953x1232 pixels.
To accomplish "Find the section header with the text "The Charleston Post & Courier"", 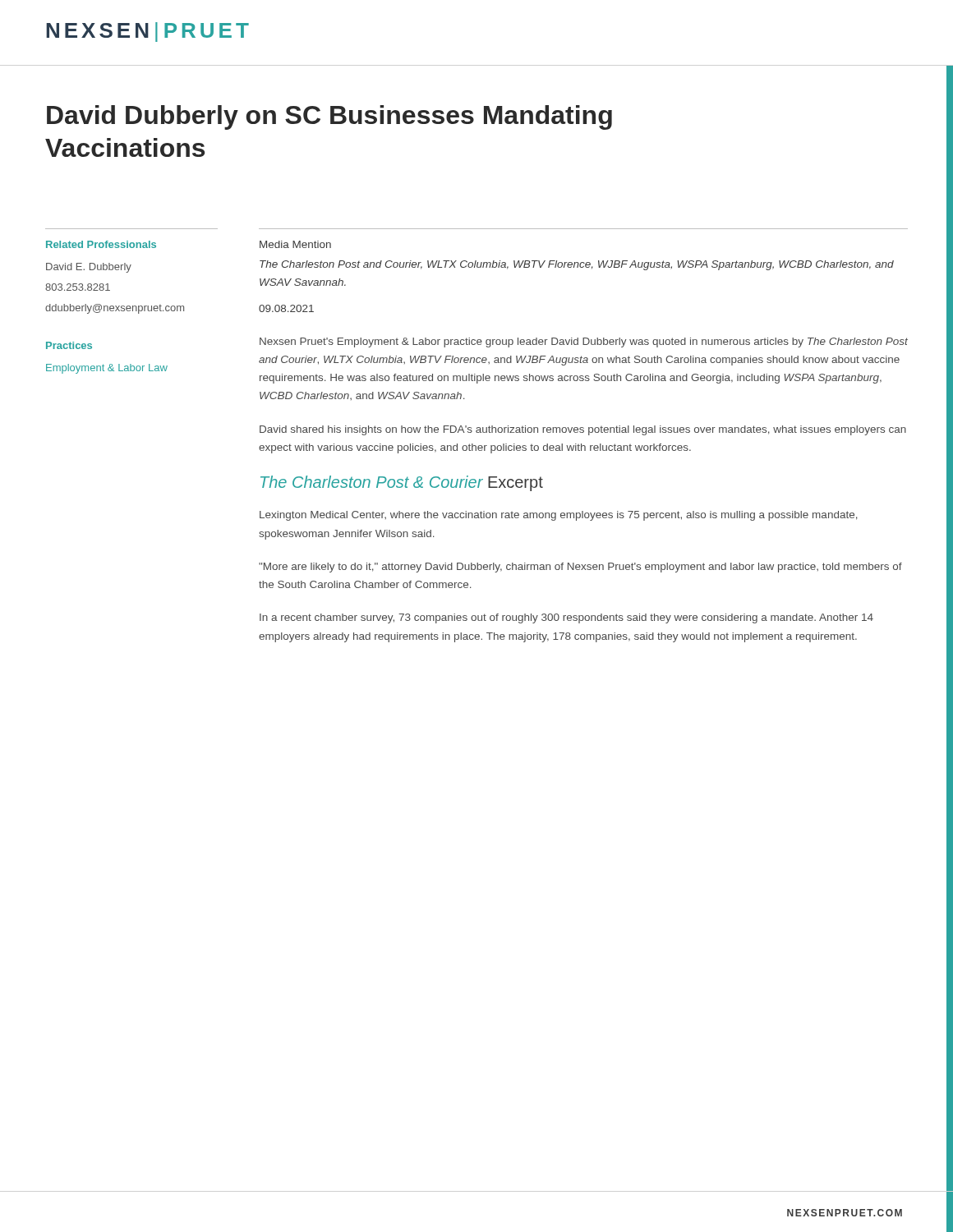I will point(402,483).
